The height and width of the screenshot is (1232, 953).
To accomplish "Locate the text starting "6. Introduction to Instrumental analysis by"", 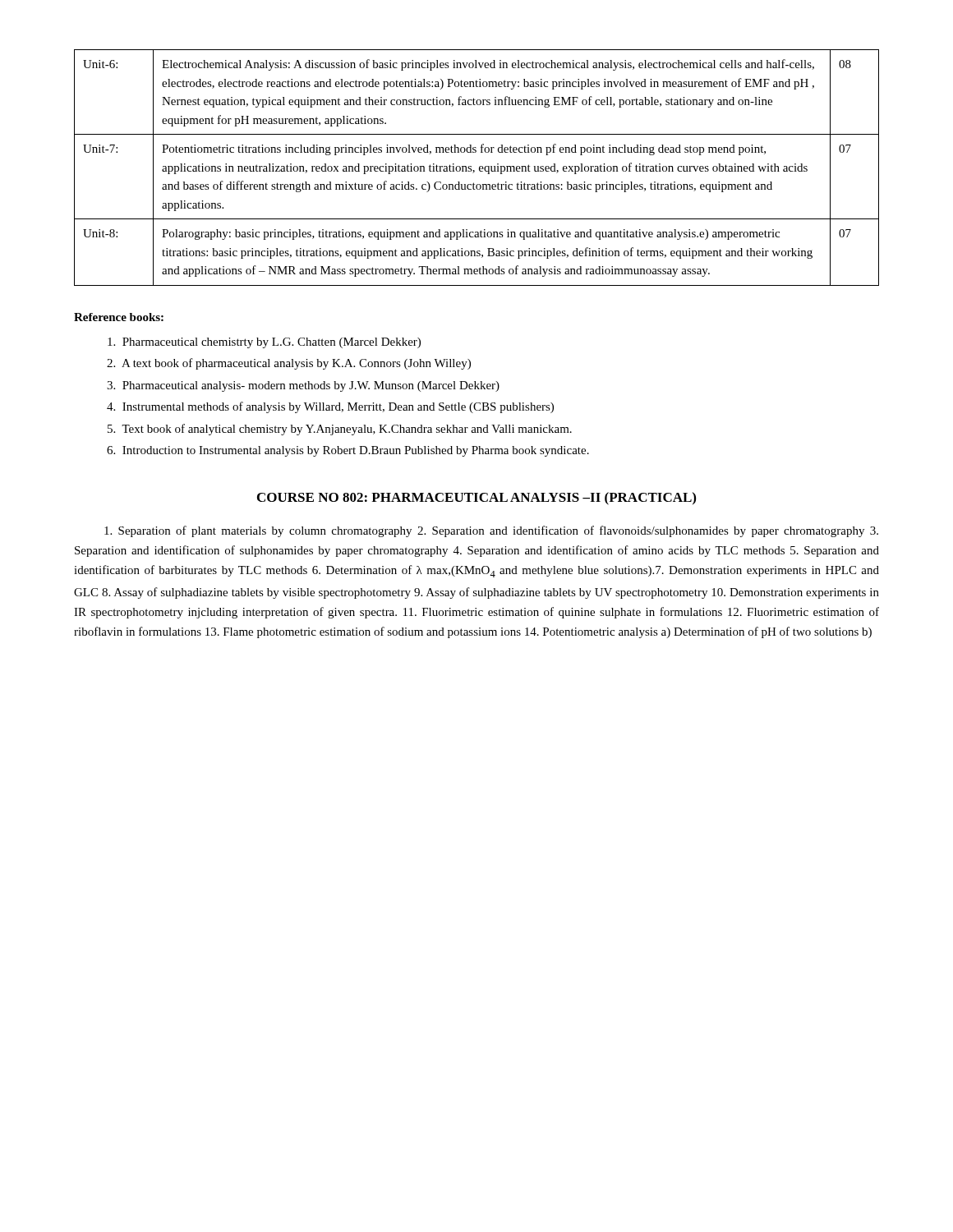I will 348,450.
